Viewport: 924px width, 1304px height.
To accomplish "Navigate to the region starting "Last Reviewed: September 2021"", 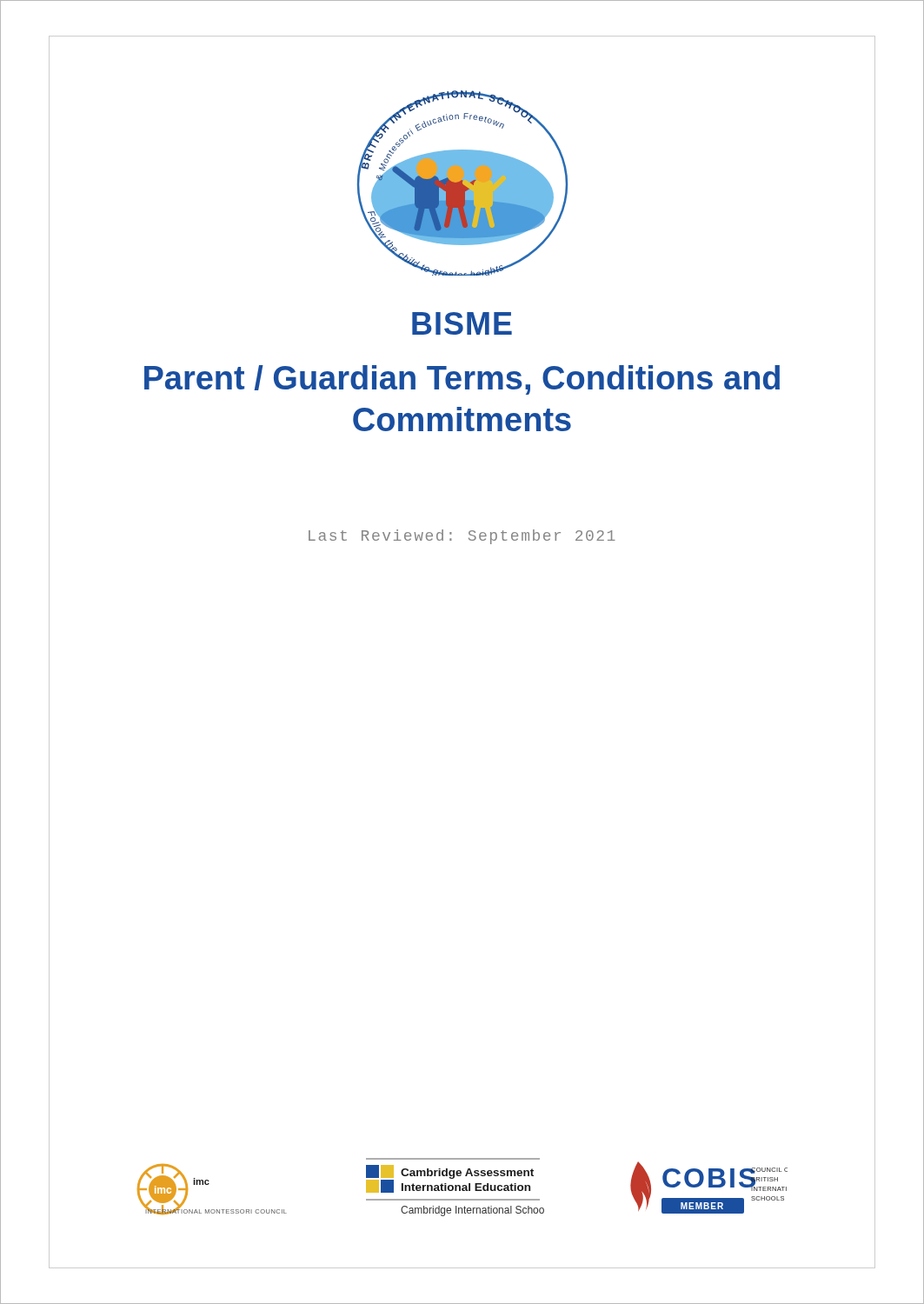I will pyautogui.click(x=462, y=536).
